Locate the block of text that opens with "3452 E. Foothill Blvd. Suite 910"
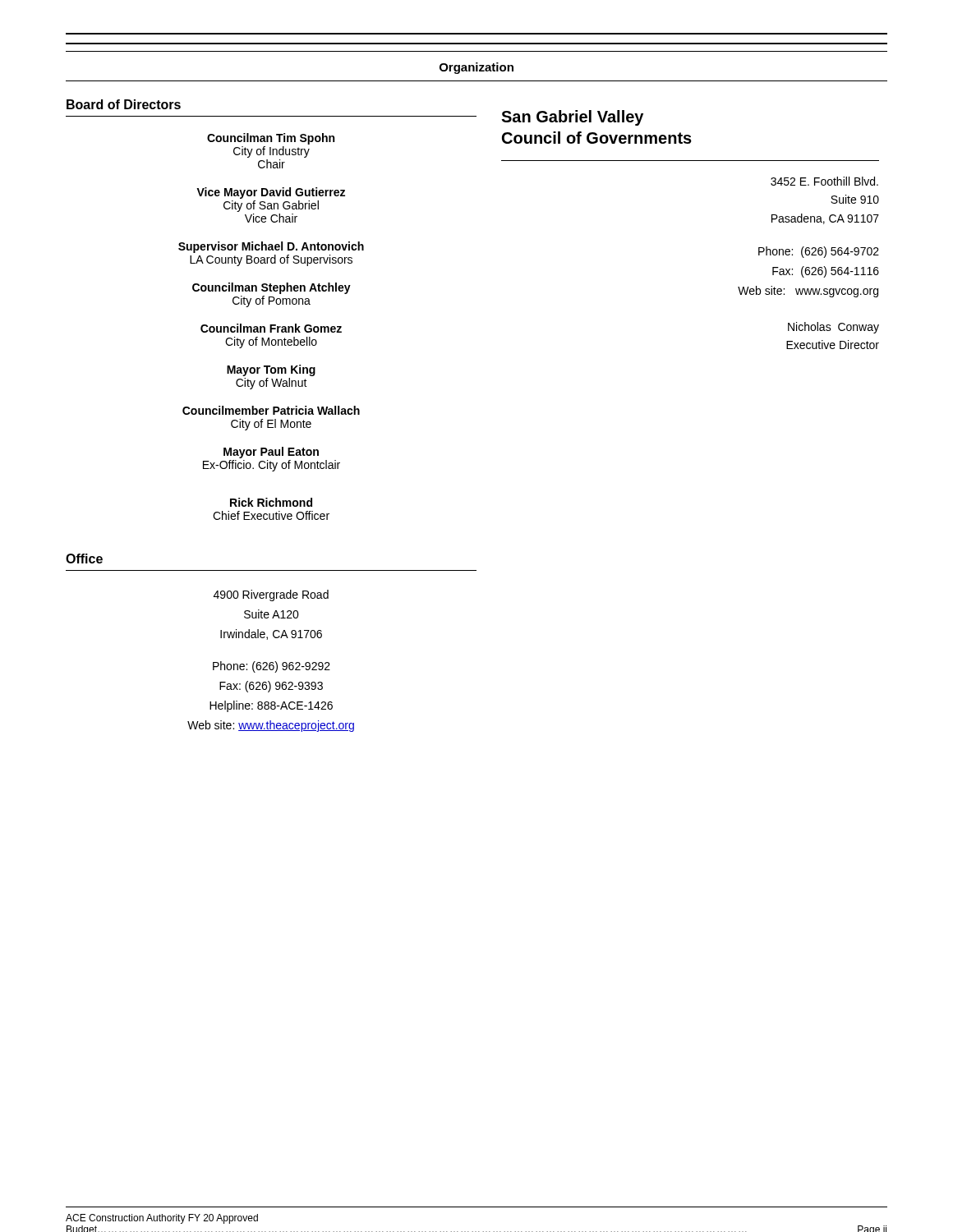 tap(825, 200)
